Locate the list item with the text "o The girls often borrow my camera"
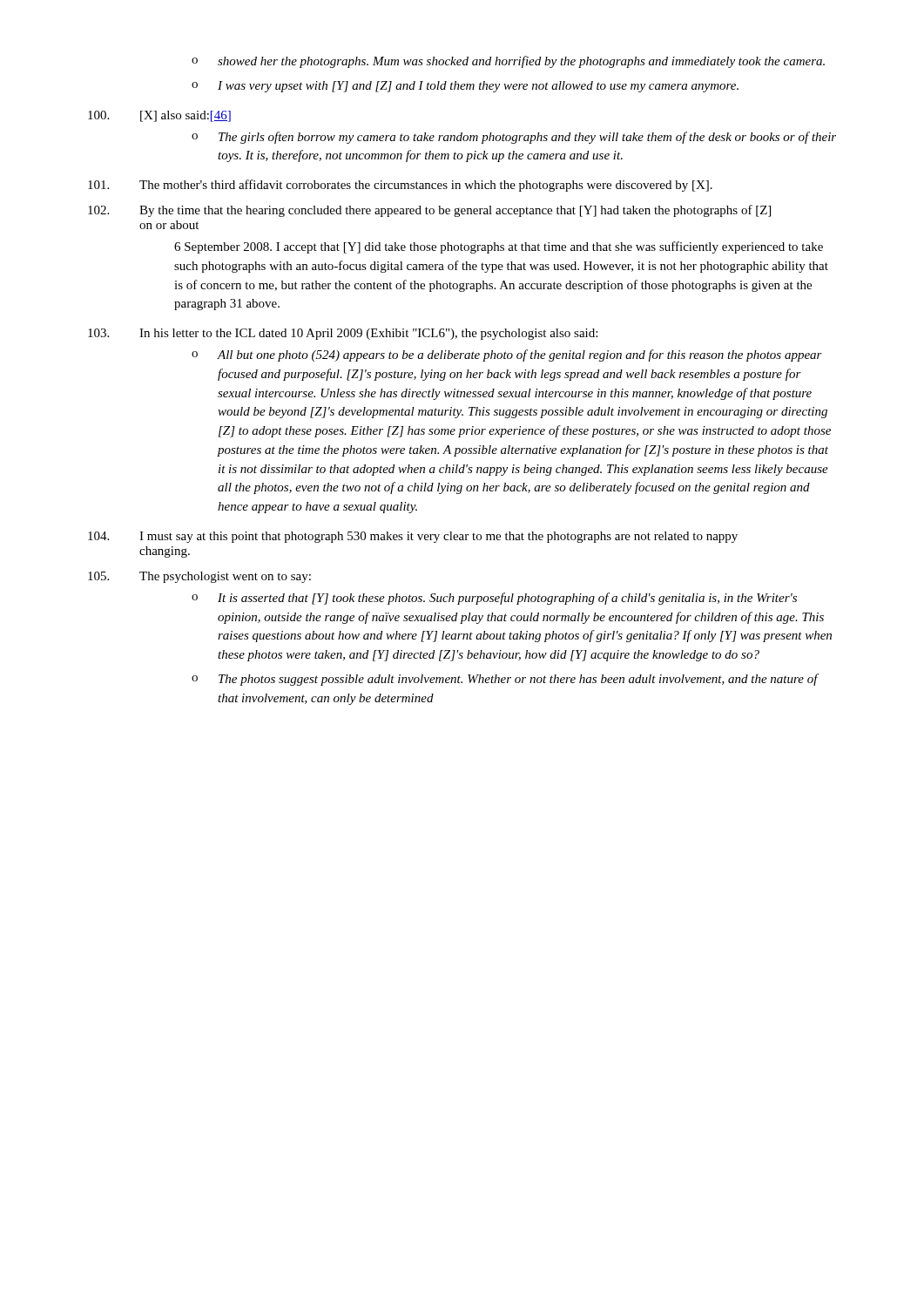The image size is (924, 1307). pos(514,147)
